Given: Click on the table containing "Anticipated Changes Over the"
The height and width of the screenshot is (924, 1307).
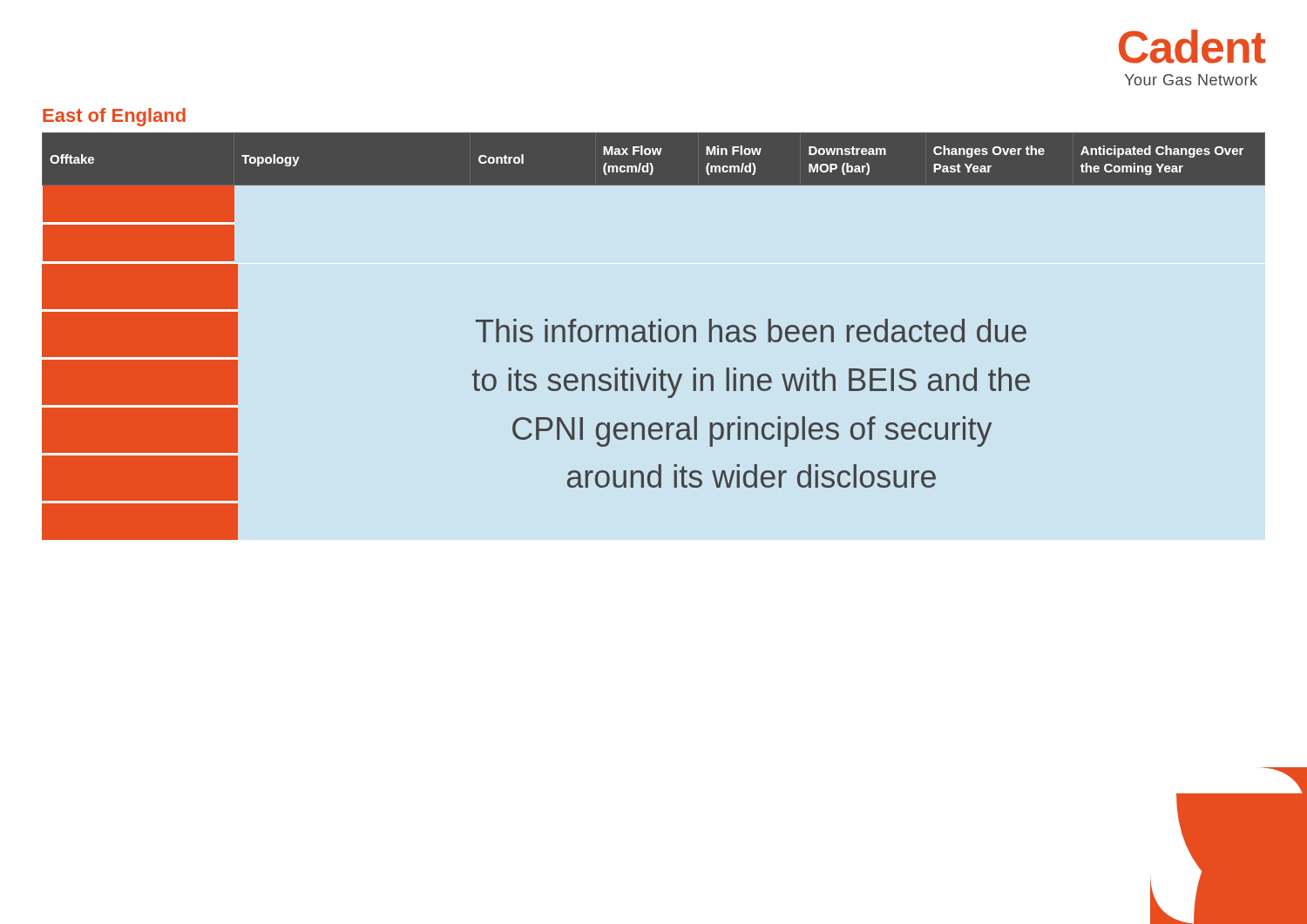Looking at the screenshot, I should (654, 336).
